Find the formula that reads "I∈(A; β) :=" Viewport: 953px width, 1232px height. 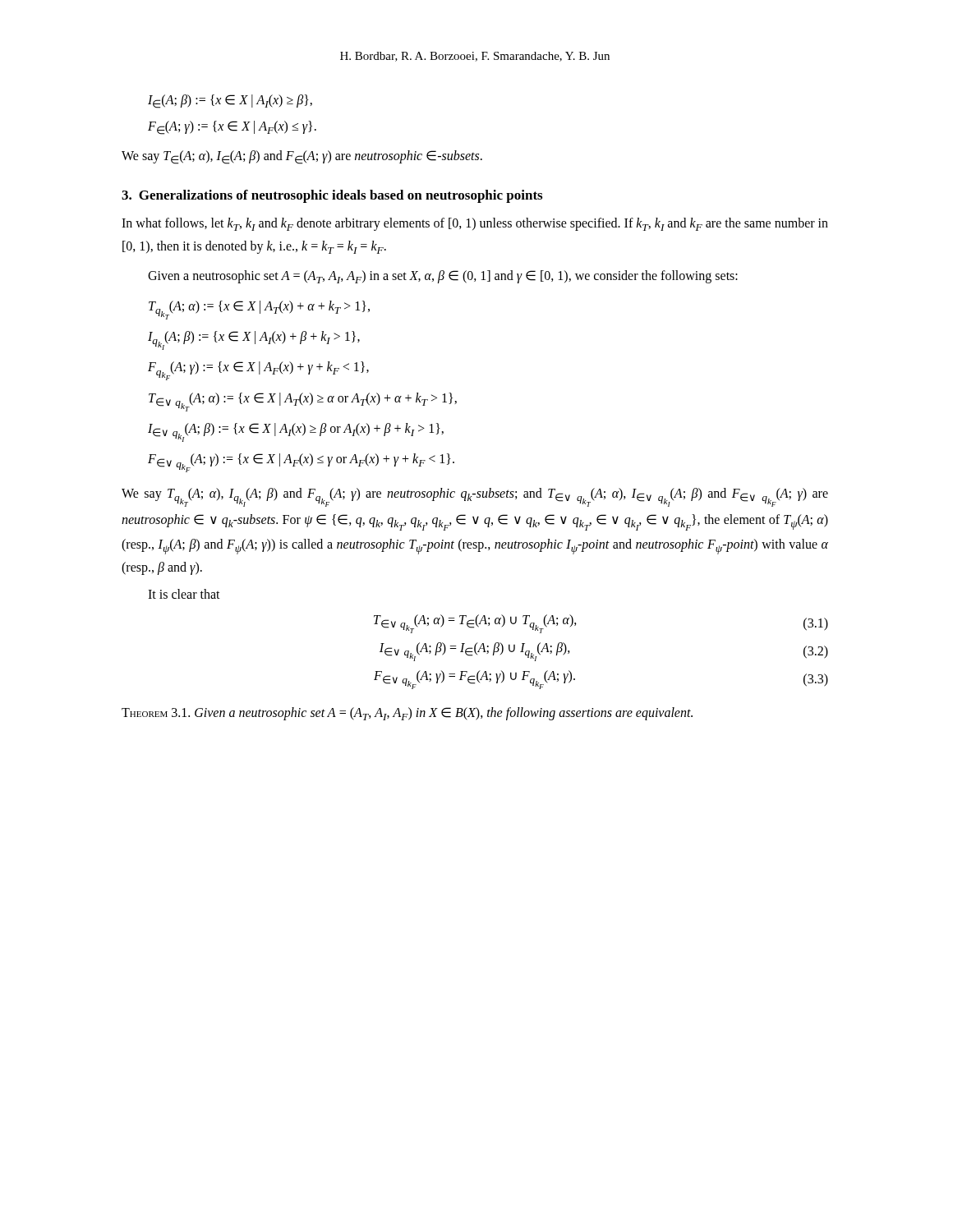pyautogui.click(x=230, y=101)
